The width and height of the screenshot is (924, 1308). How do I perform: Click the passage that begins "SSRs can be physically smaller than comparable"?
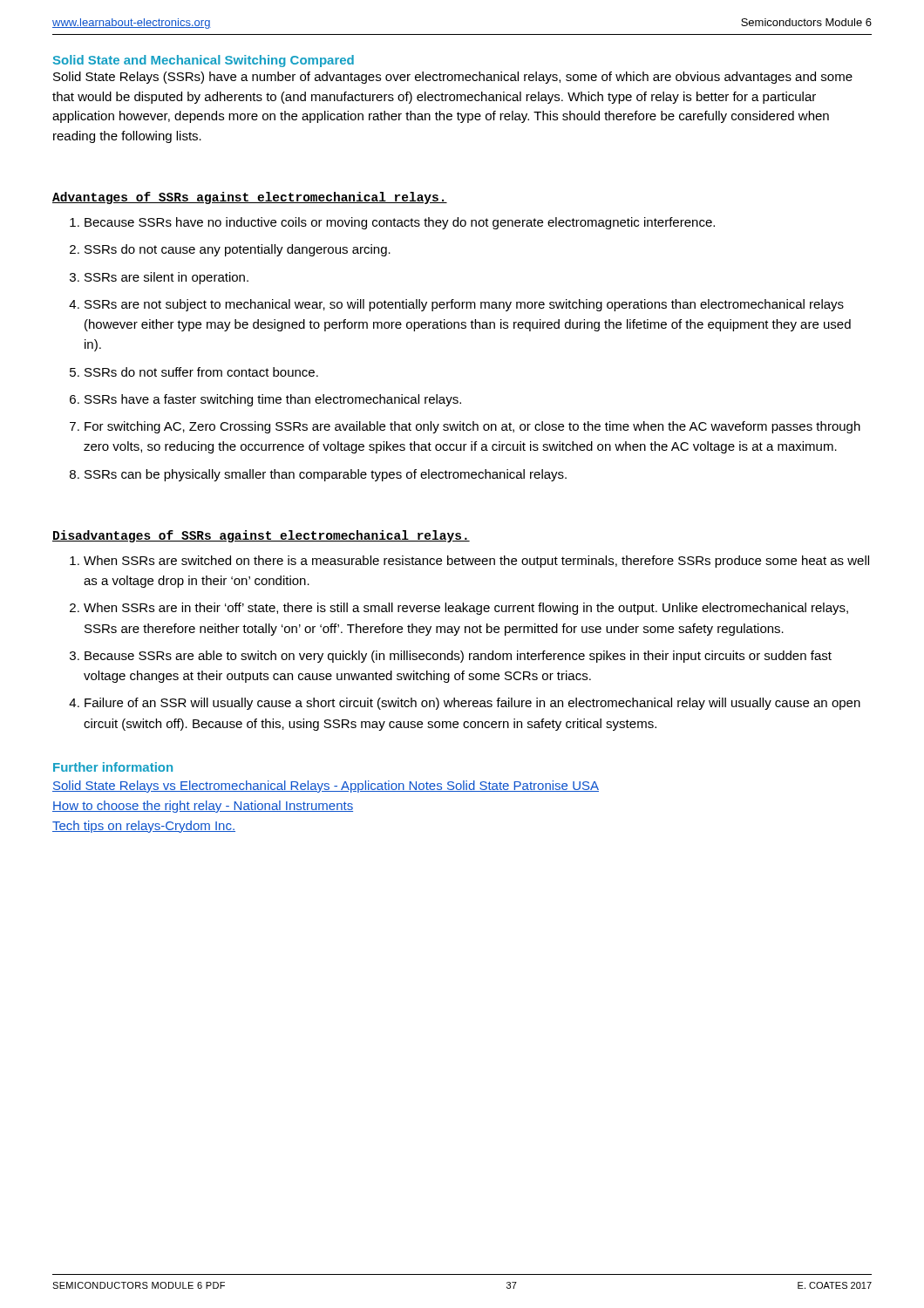click(x=326, y=473)
